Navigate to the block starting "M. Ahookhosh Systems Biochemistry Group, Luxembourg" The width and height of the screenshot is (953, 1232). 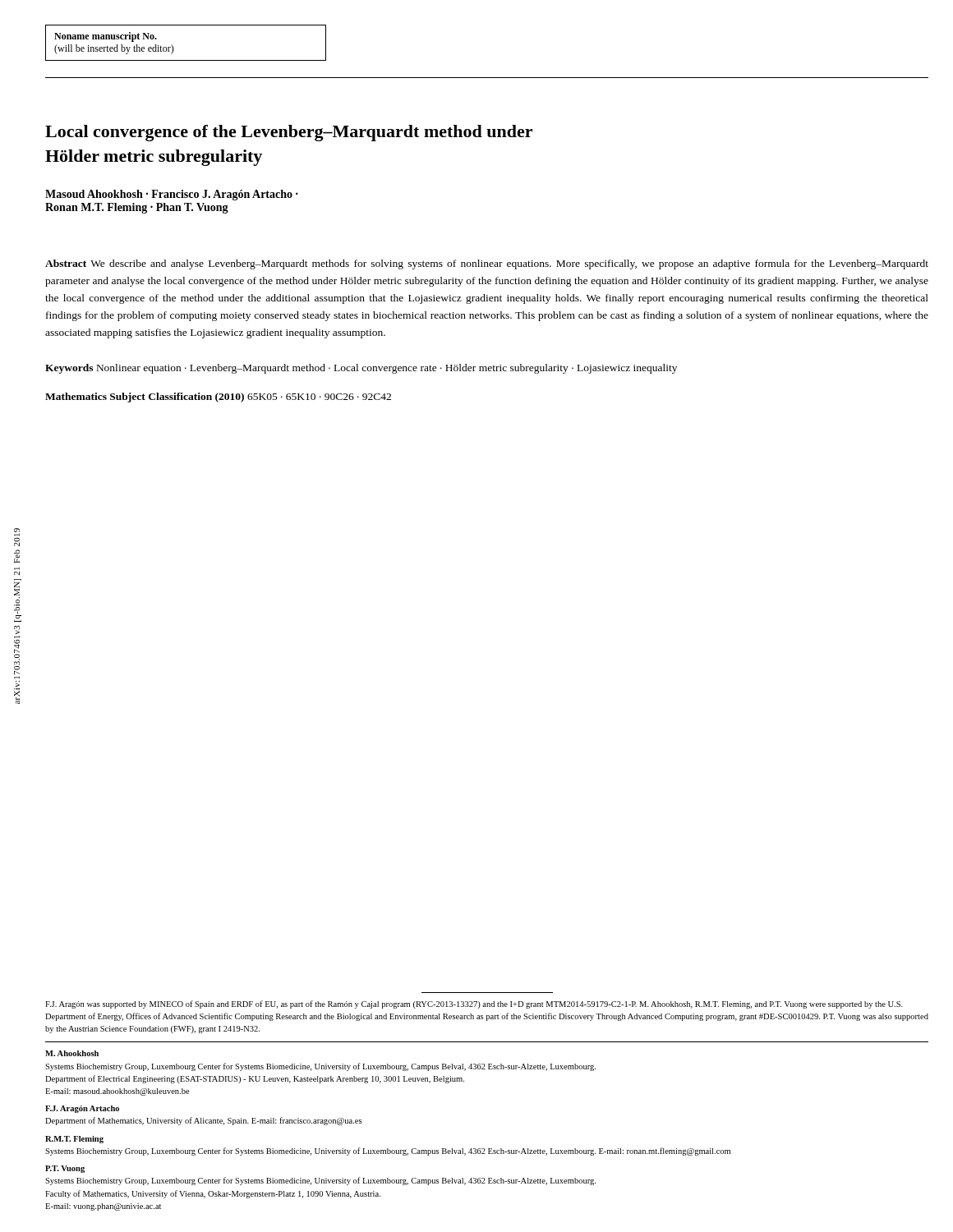[487, 1072]
